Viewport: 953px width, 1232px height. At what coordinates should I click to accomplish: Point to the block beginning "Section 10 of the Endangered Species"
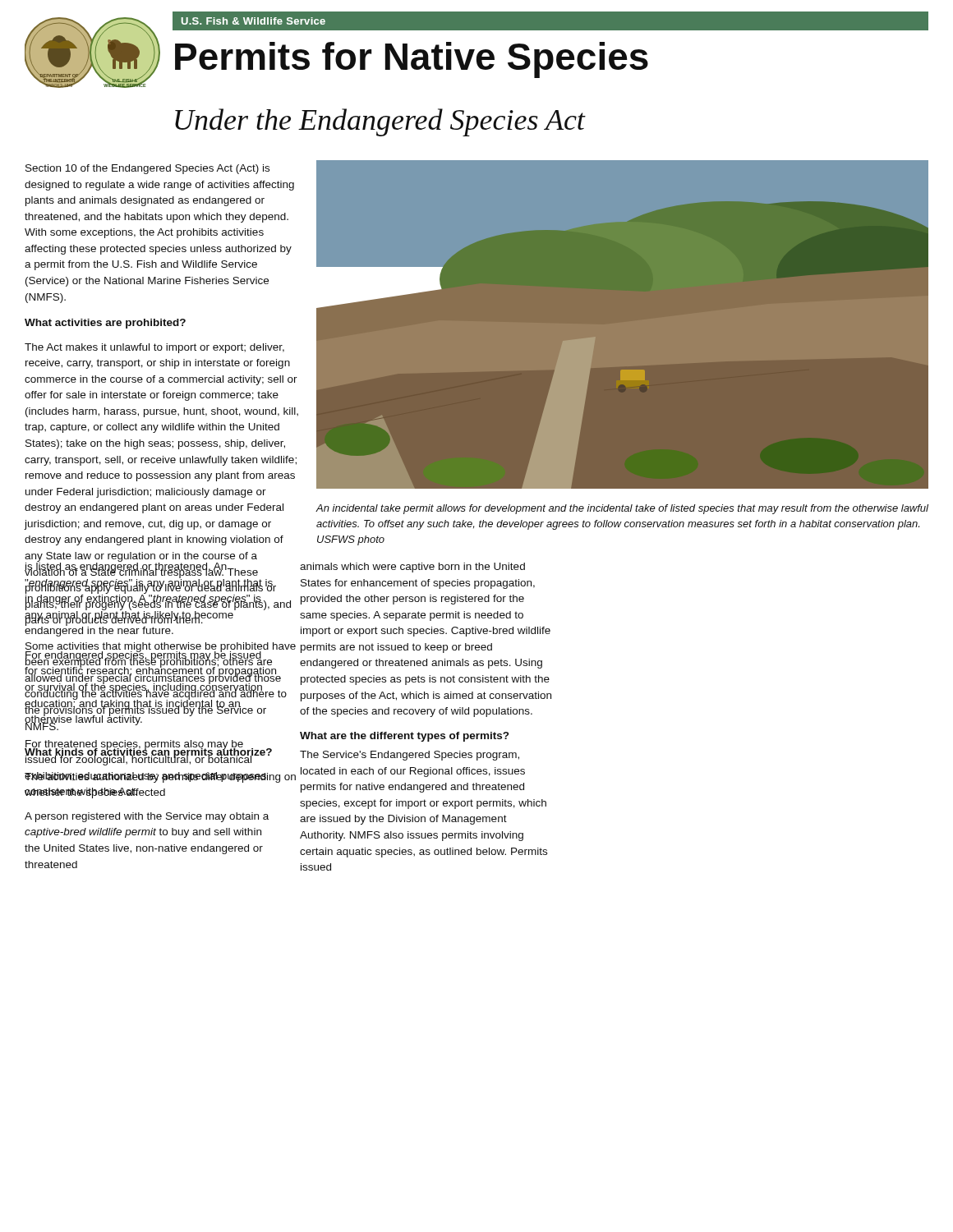(x=162, y=232)
